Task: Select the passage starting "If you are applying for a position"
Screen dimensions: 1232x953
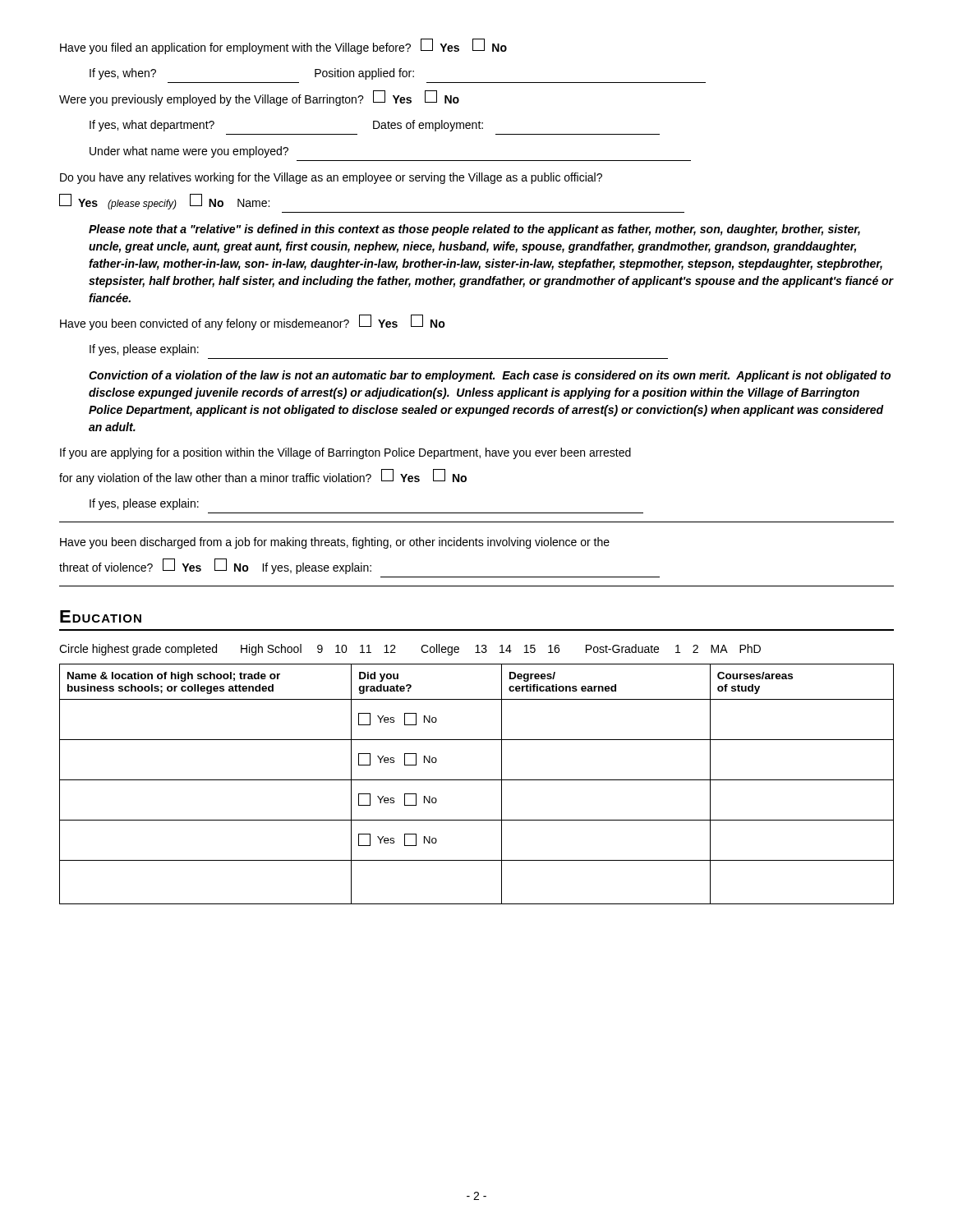Action: [x=345, y=453]
